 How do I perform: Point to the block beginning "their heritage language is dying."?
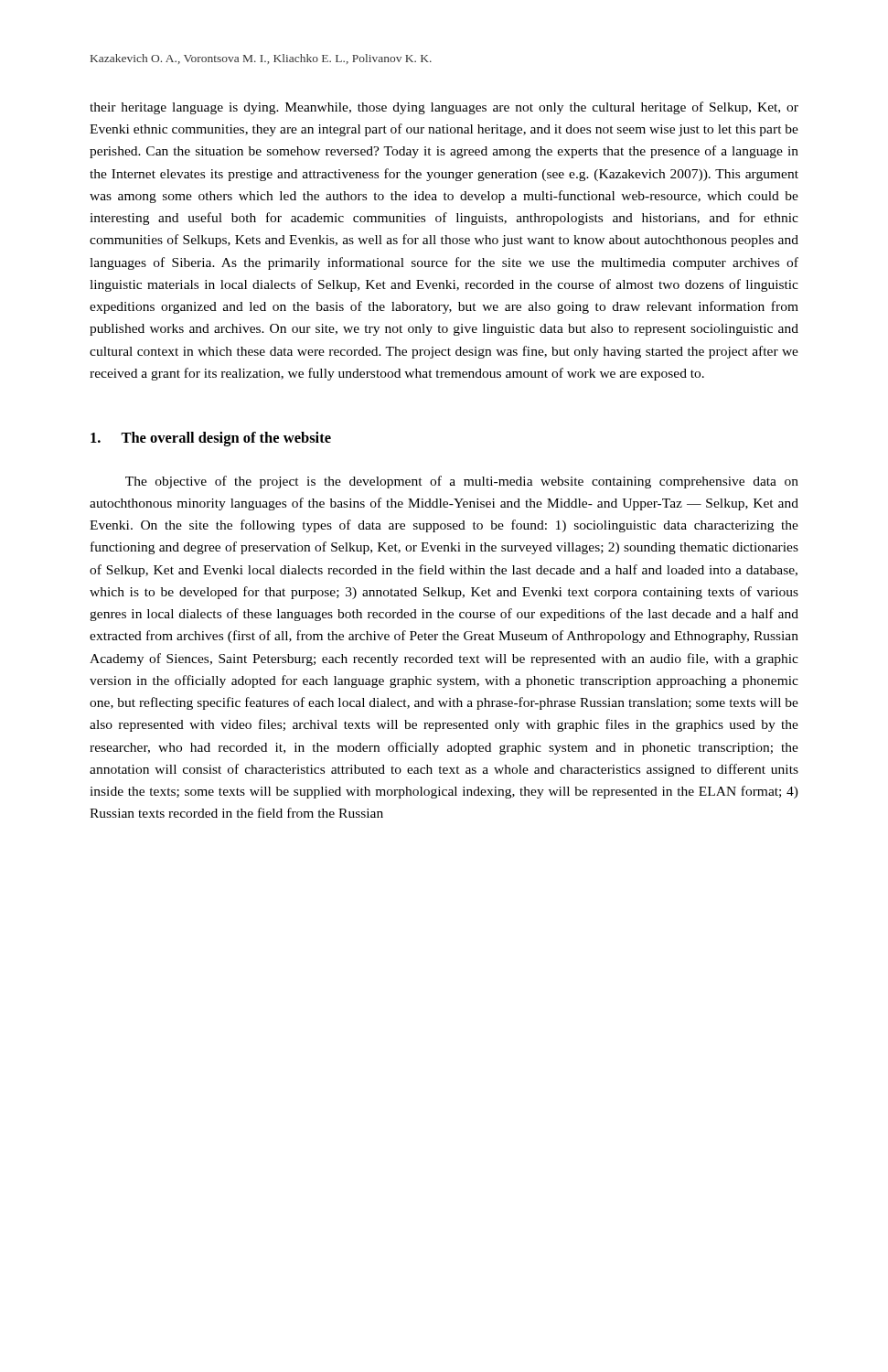click(x=444, y=240)
